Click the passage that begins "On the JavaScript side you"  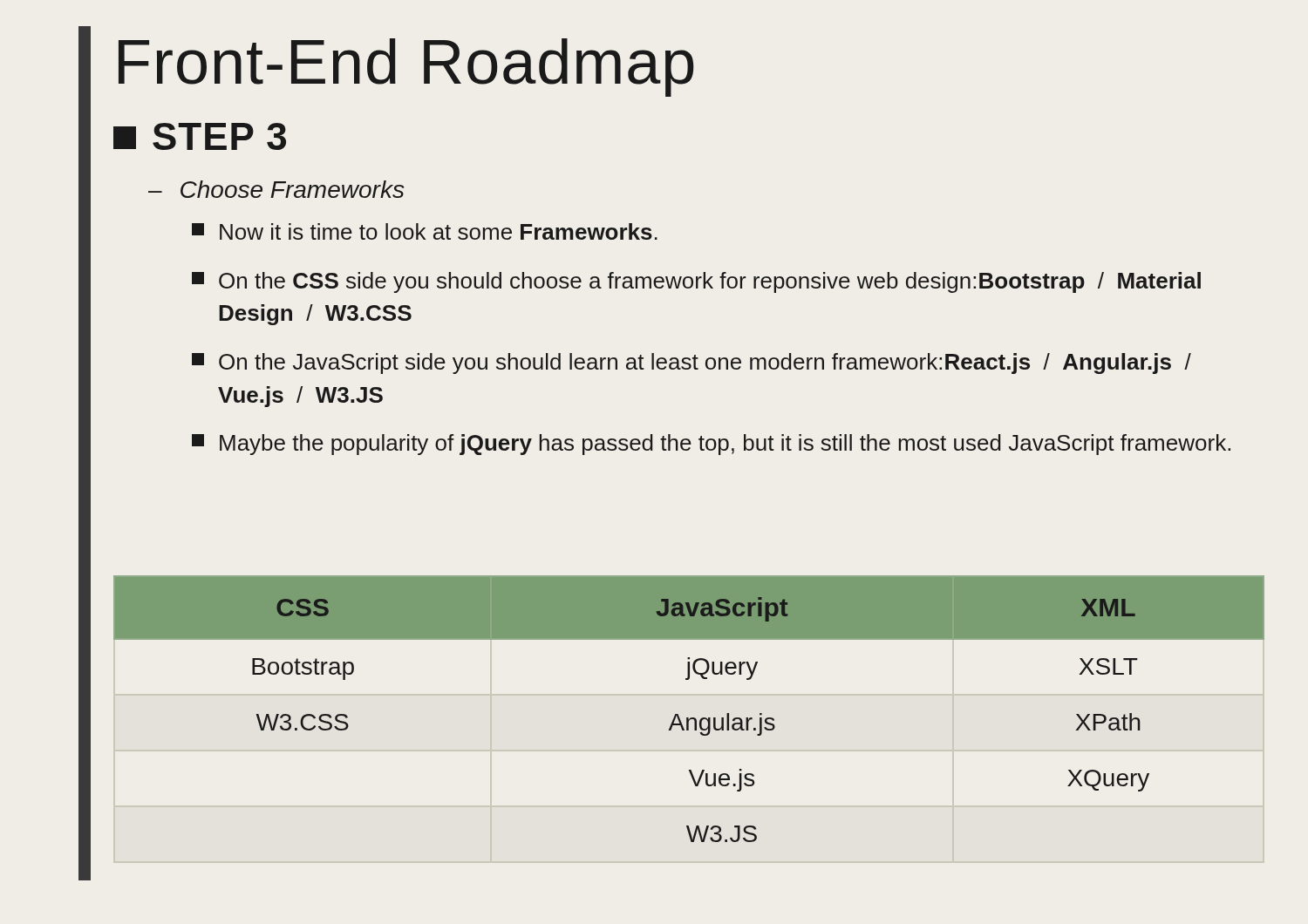(x=728, y=379)
